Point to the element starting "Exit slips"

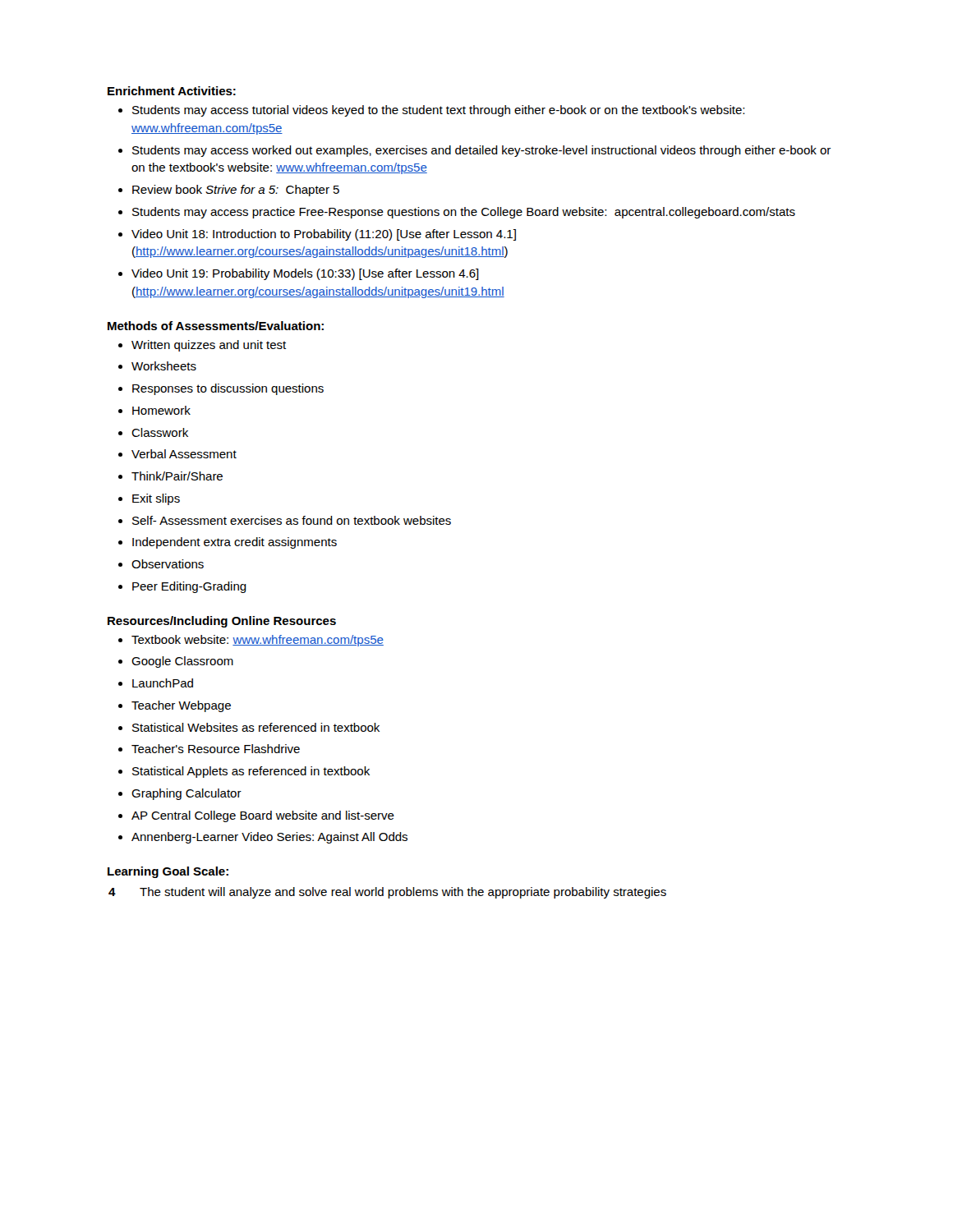[156, 499]
